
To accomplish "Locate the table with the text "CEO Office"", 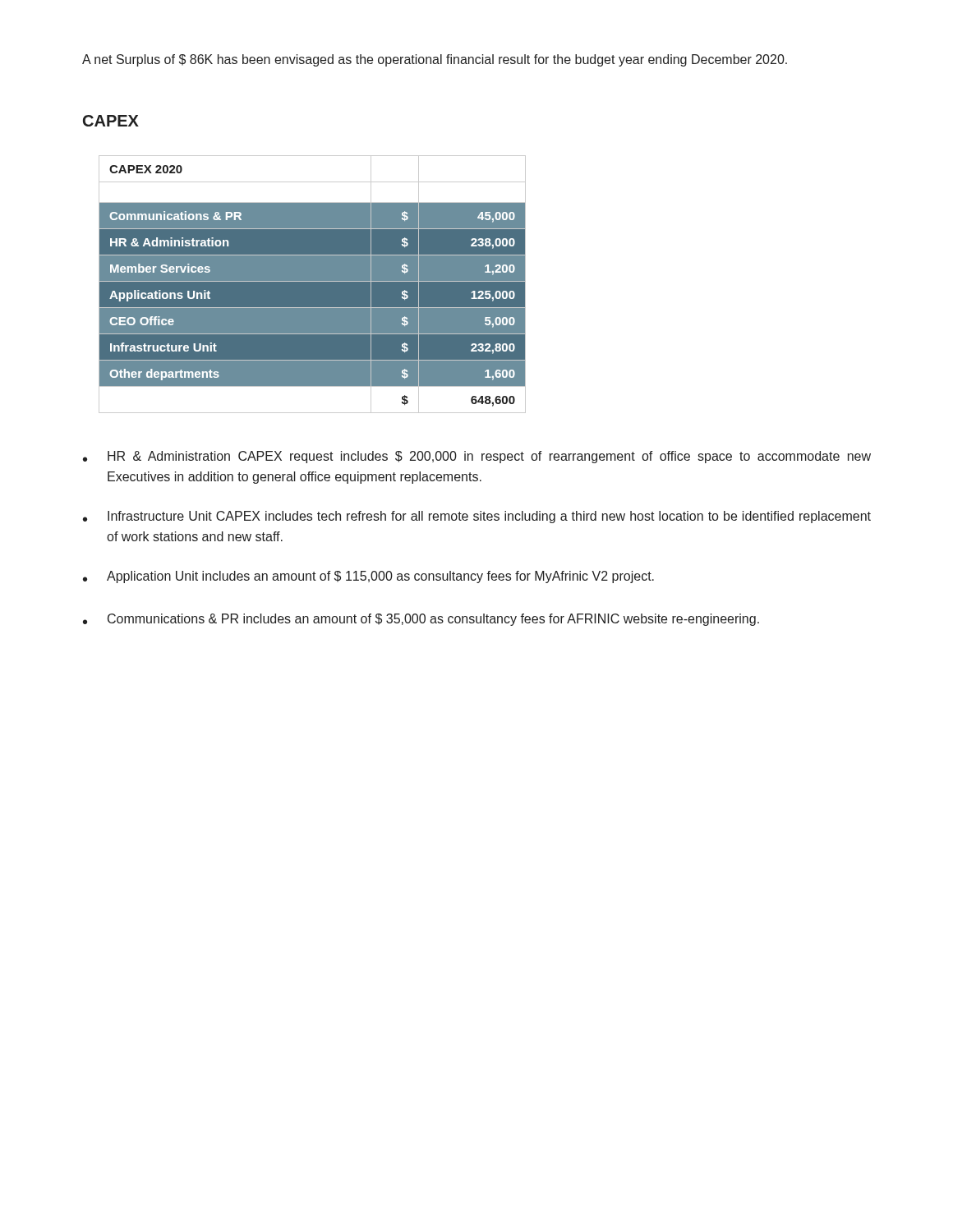I will 485,284.
